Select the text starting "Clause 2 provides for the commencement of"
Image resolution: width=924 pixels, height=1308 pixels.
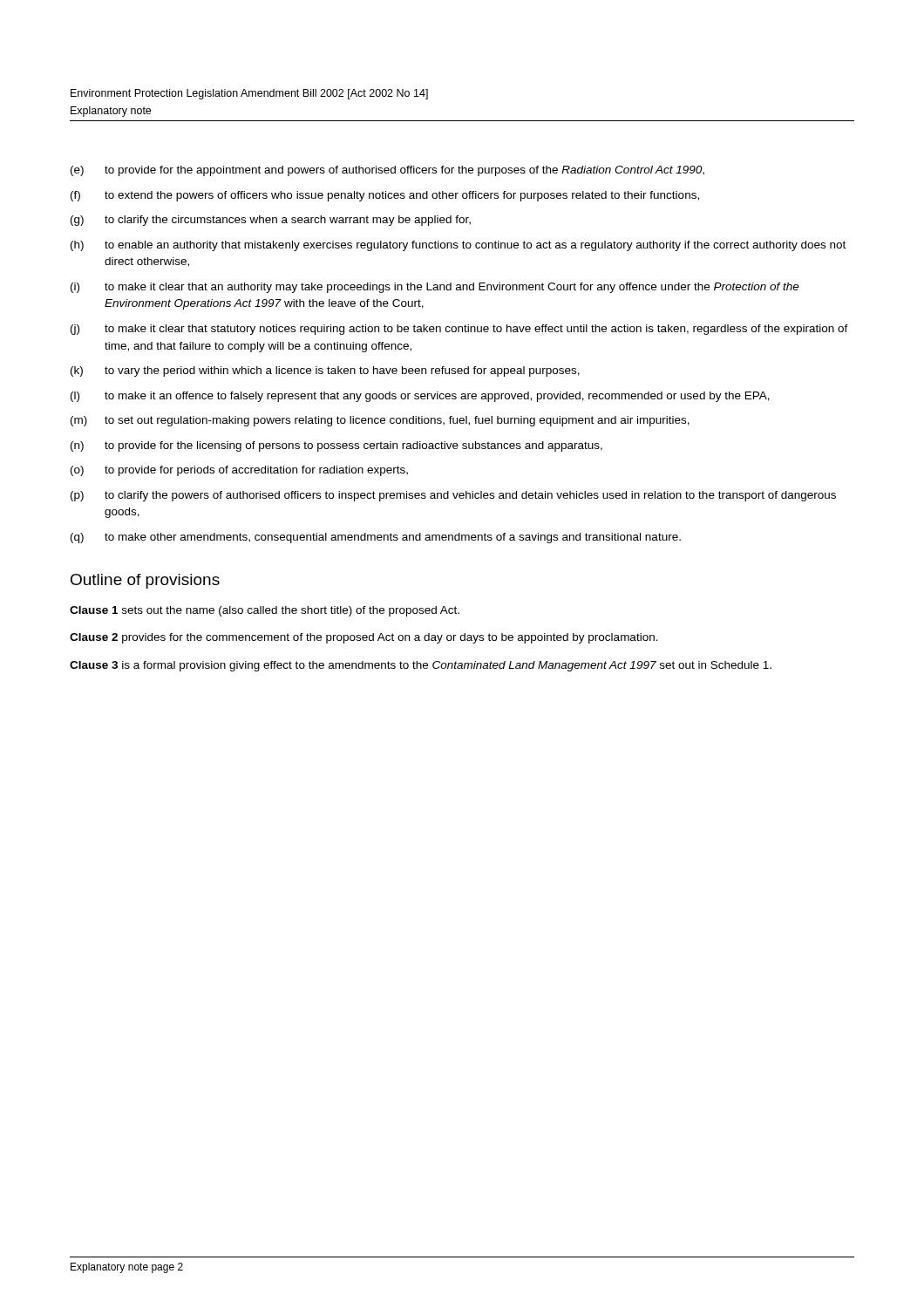[364, 637]
